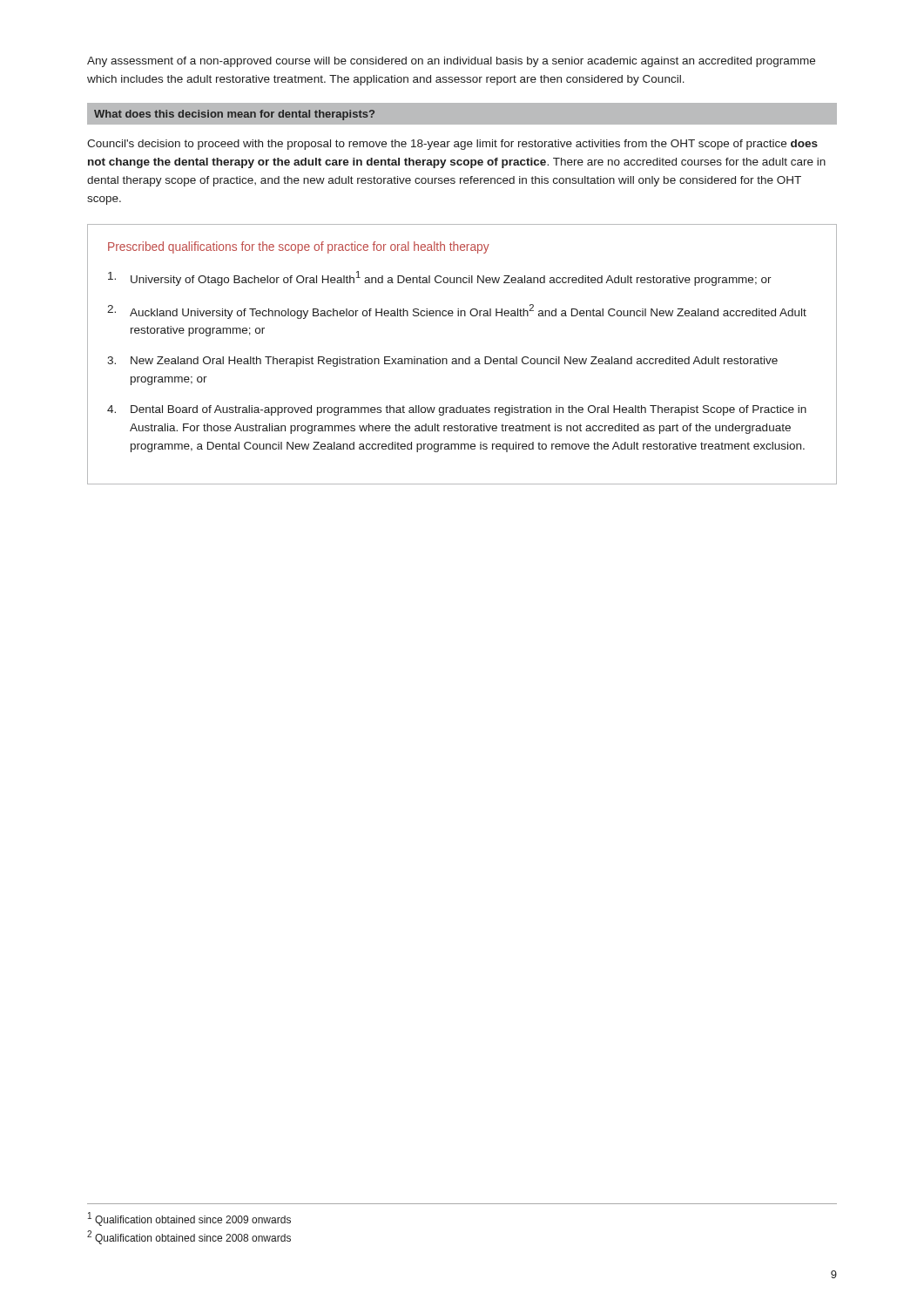Click on the list item containing "University of Otago Bachelor of Oral Health1"
Image resolution: width=924 pixels, height=1307 pixels.
[x=462, y=278]
